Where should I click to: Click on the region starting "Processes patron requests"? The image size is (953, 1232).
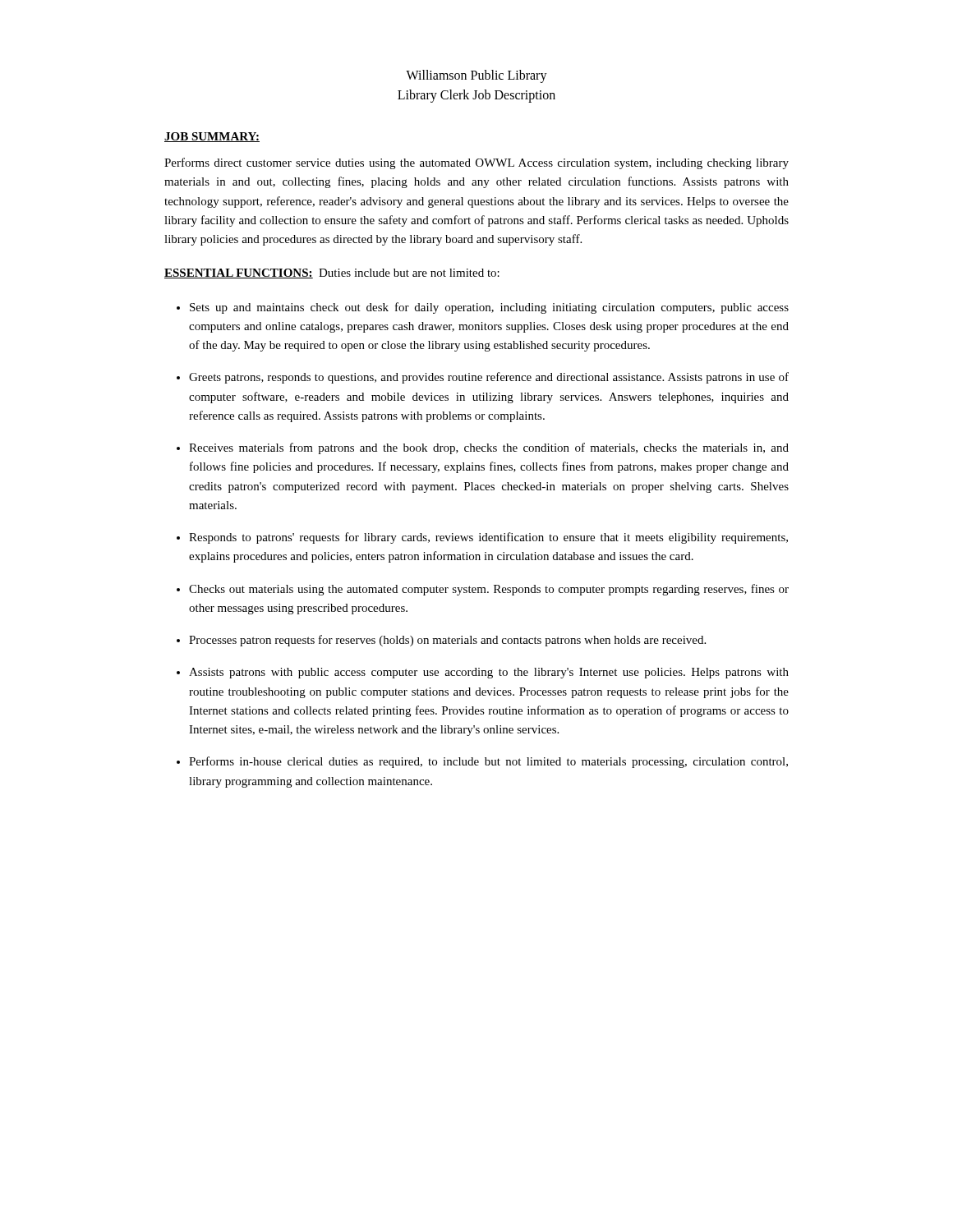pos(448,640)
